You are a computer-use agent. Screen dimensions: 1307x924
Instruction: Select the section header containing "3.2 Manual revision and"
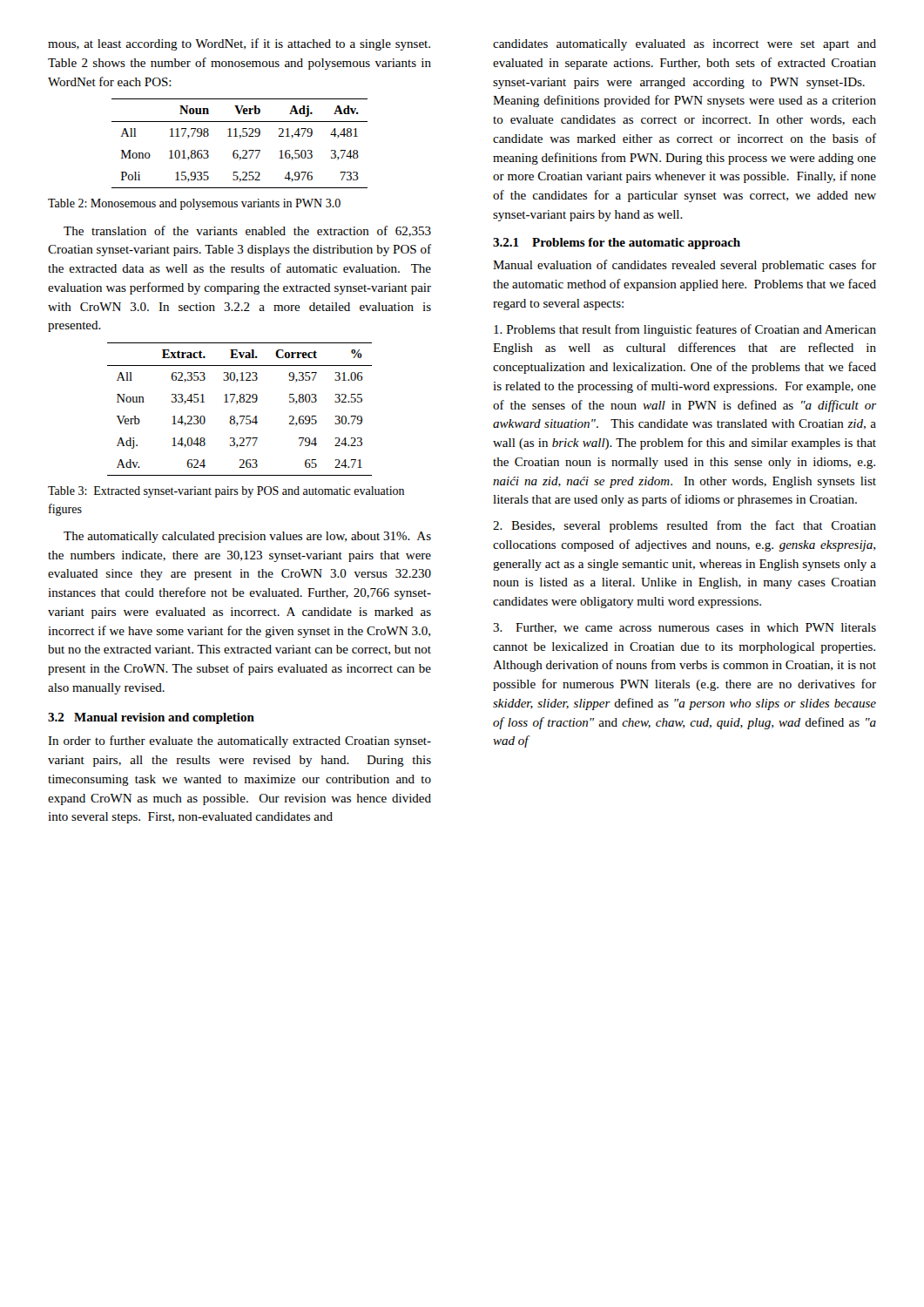151,717
